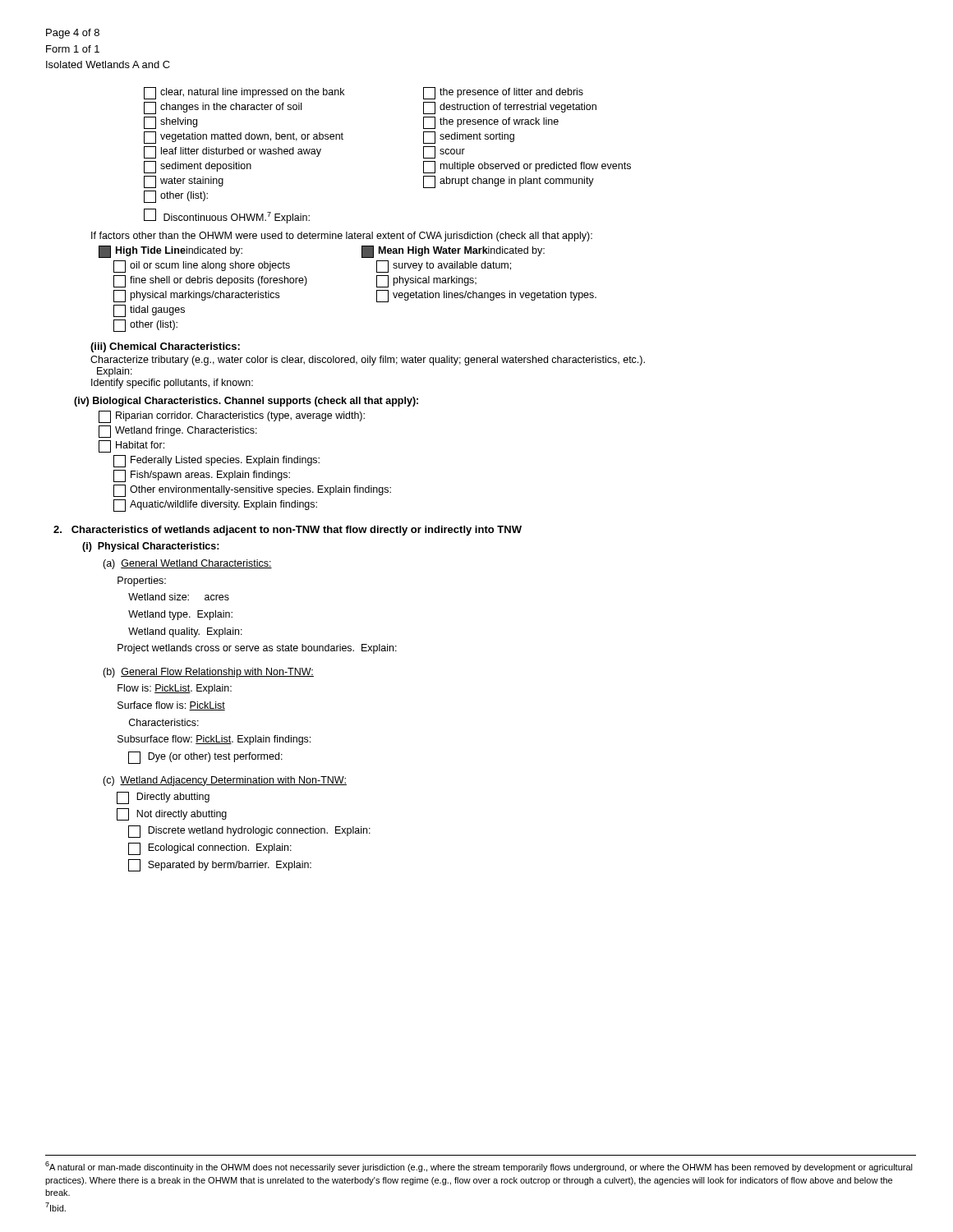Locate the text "(iii) Chemical Characteristics:"
Screen dimensions: 1232x953
[x=165, y=346]
